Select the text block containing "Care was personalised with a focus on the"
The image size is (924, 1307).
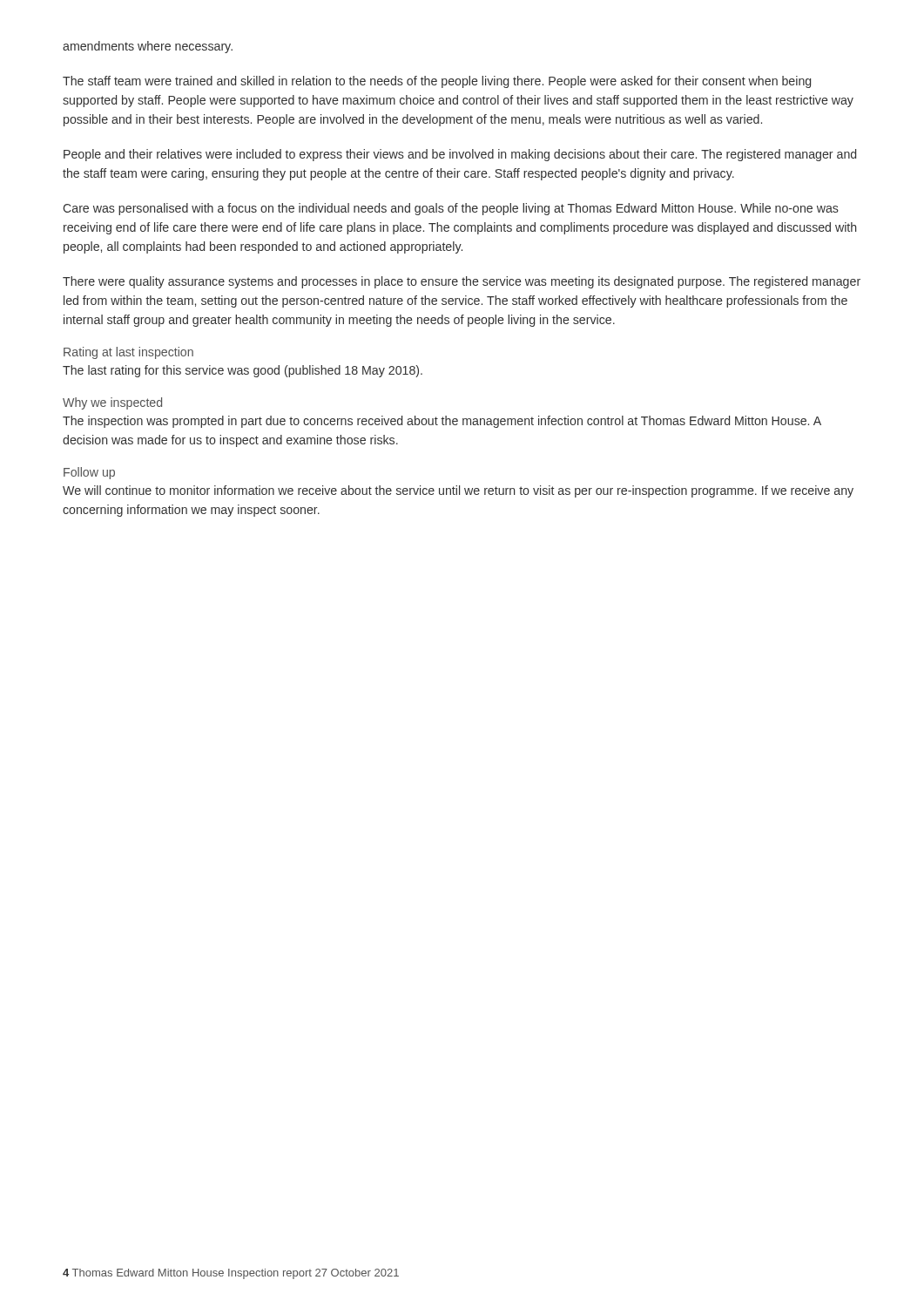[460, 227]
